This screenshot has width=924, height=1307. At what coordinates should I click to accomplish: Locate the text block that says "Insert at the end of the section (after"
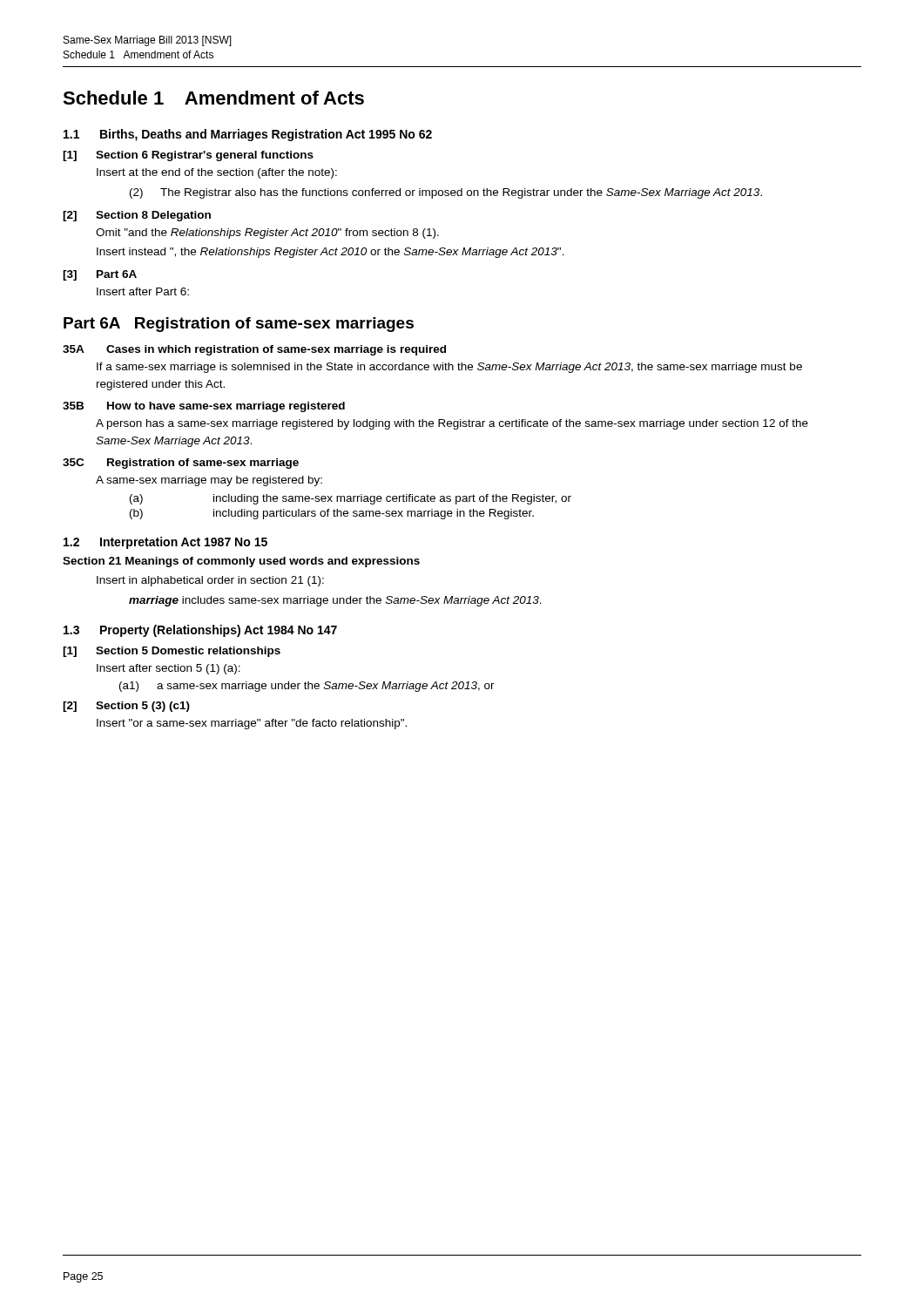click(x=217, y=172)
